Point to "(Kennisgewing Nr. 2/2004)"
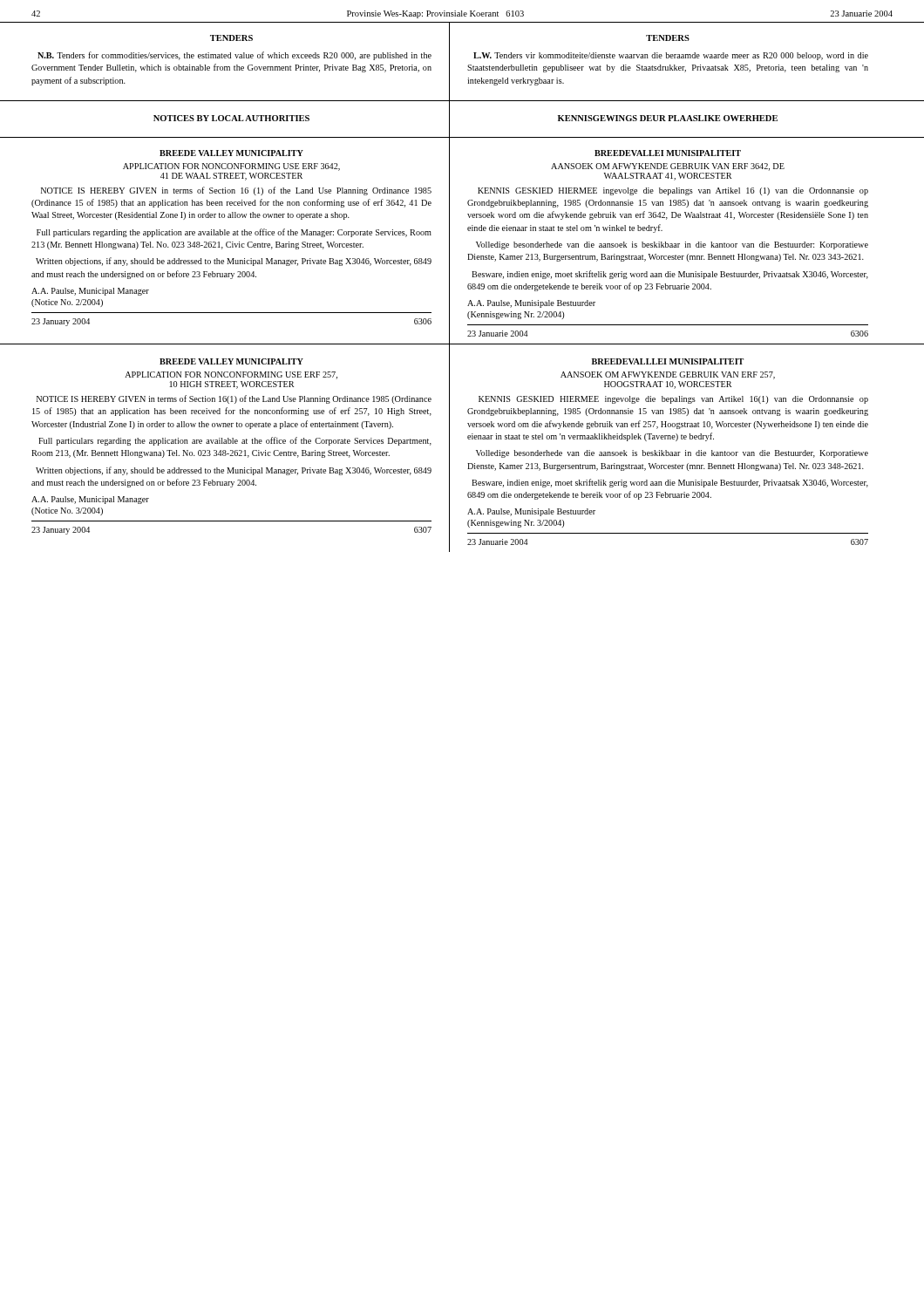Screen dimensions: 1308x924 [x=516, y=314]
